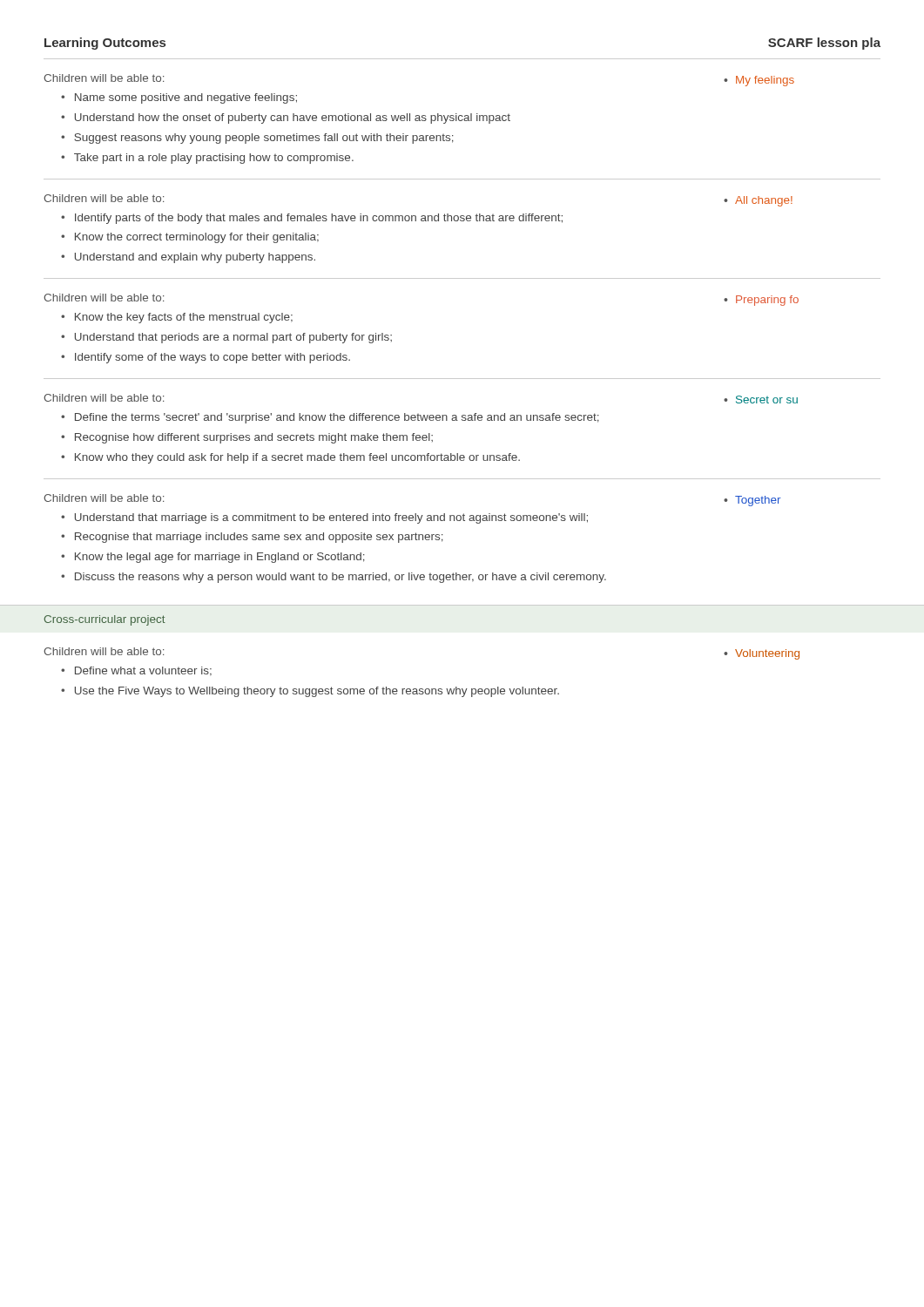Locate the element starting "SCARF lesson pla"
Screen dimensions: 1307x924
click(824, 42)
